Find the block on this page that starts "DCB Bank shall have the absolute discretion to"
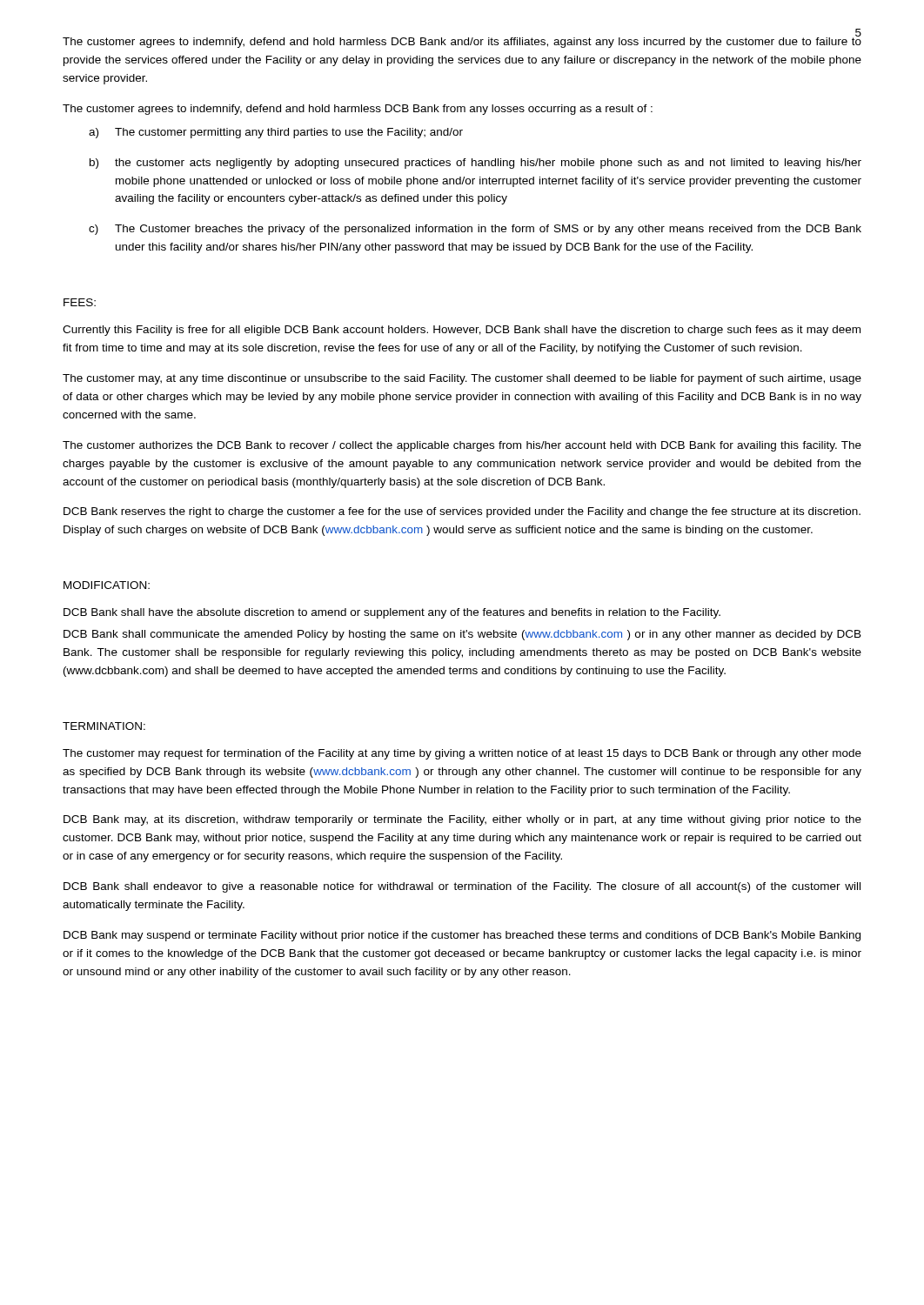Screen dimensions: 1305x924 (462, 613)
